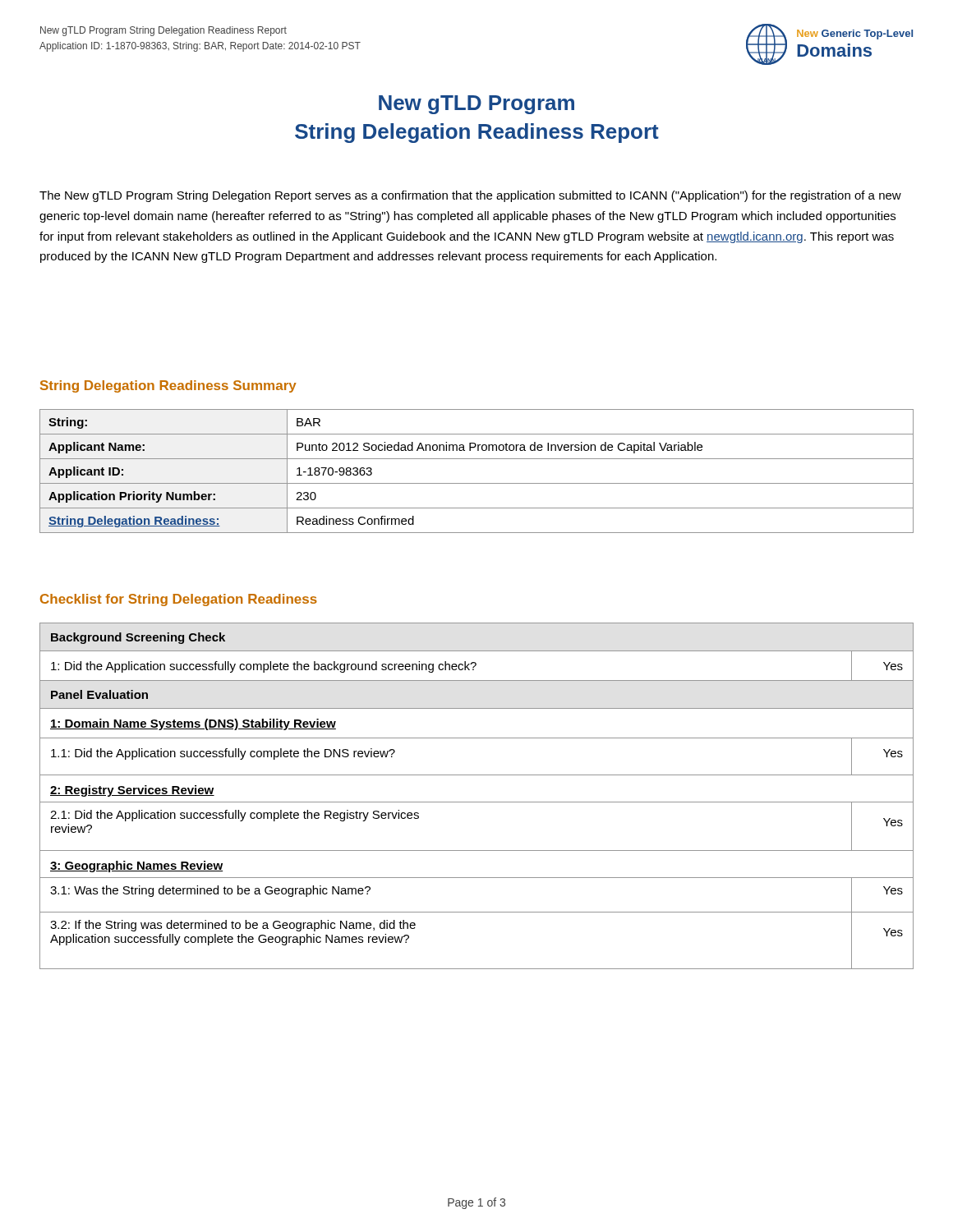This screenshot has height=1232, width=953.
Task: Point to "String Delegation Readiness Summary"
Action: (x=168, y=386)
